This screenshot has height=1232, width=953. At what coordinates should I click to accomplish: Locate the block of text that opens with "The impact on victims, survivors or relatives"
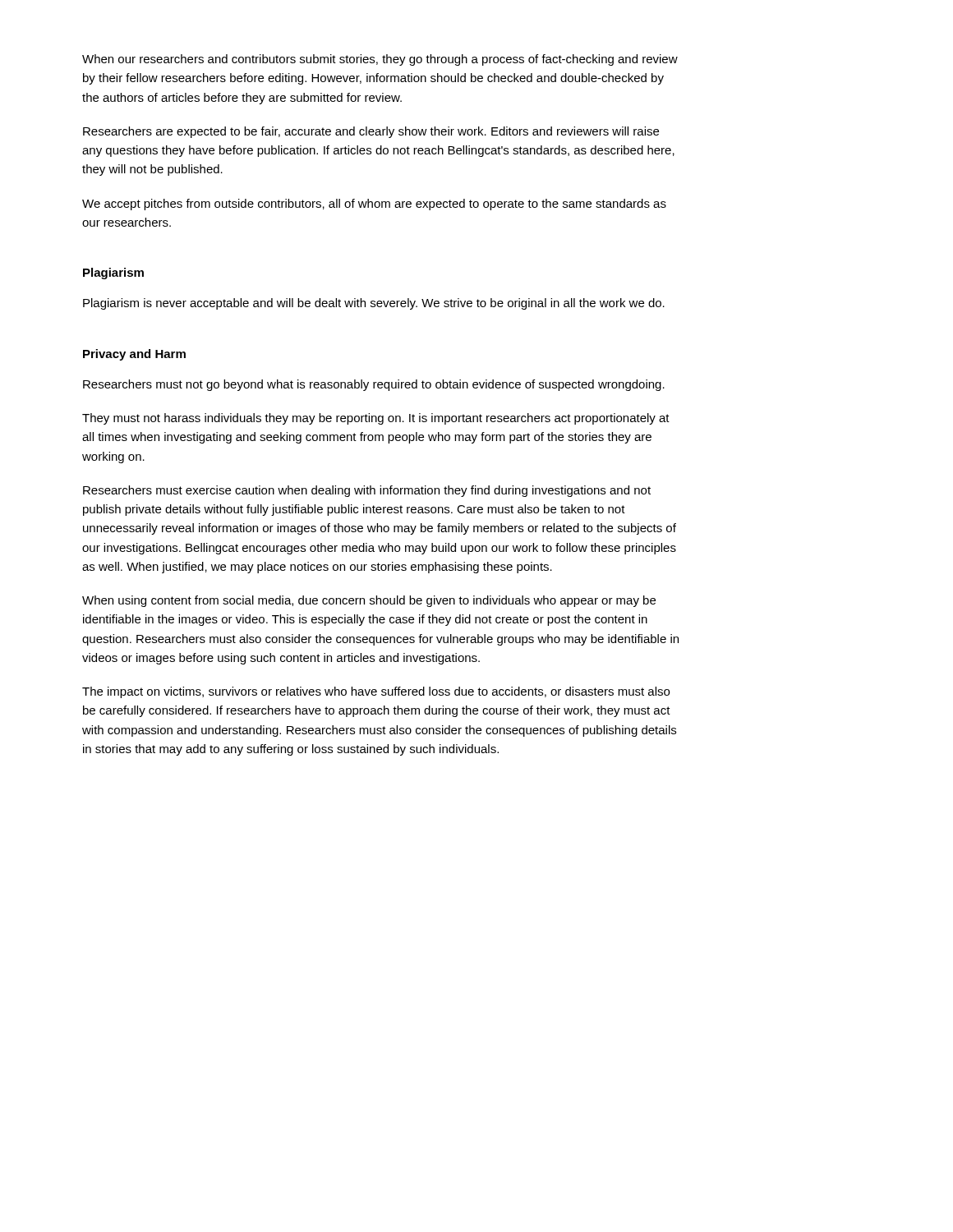click(x=379, y=720)
